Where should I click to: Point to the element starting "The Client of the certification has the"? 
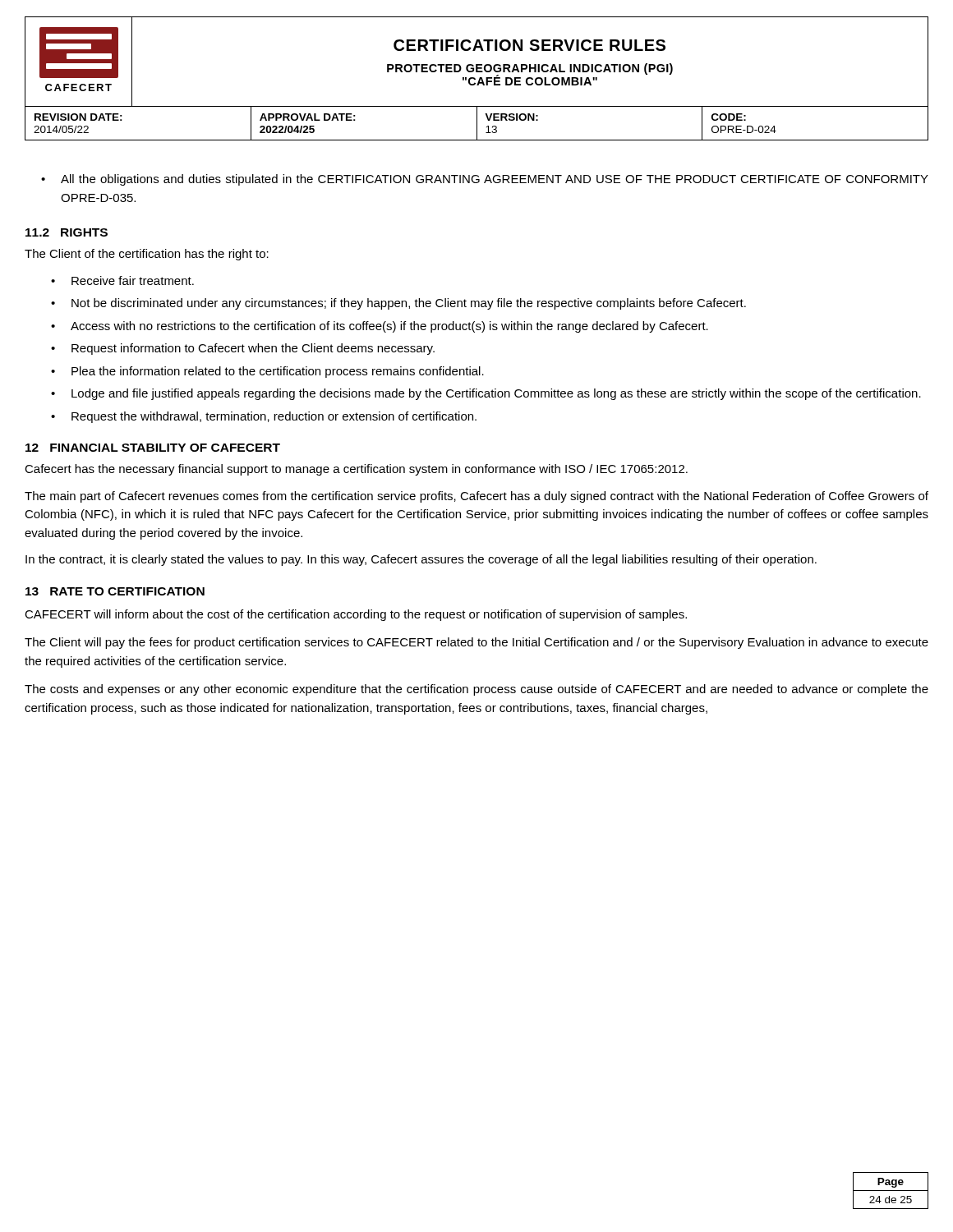click(147, 253)
